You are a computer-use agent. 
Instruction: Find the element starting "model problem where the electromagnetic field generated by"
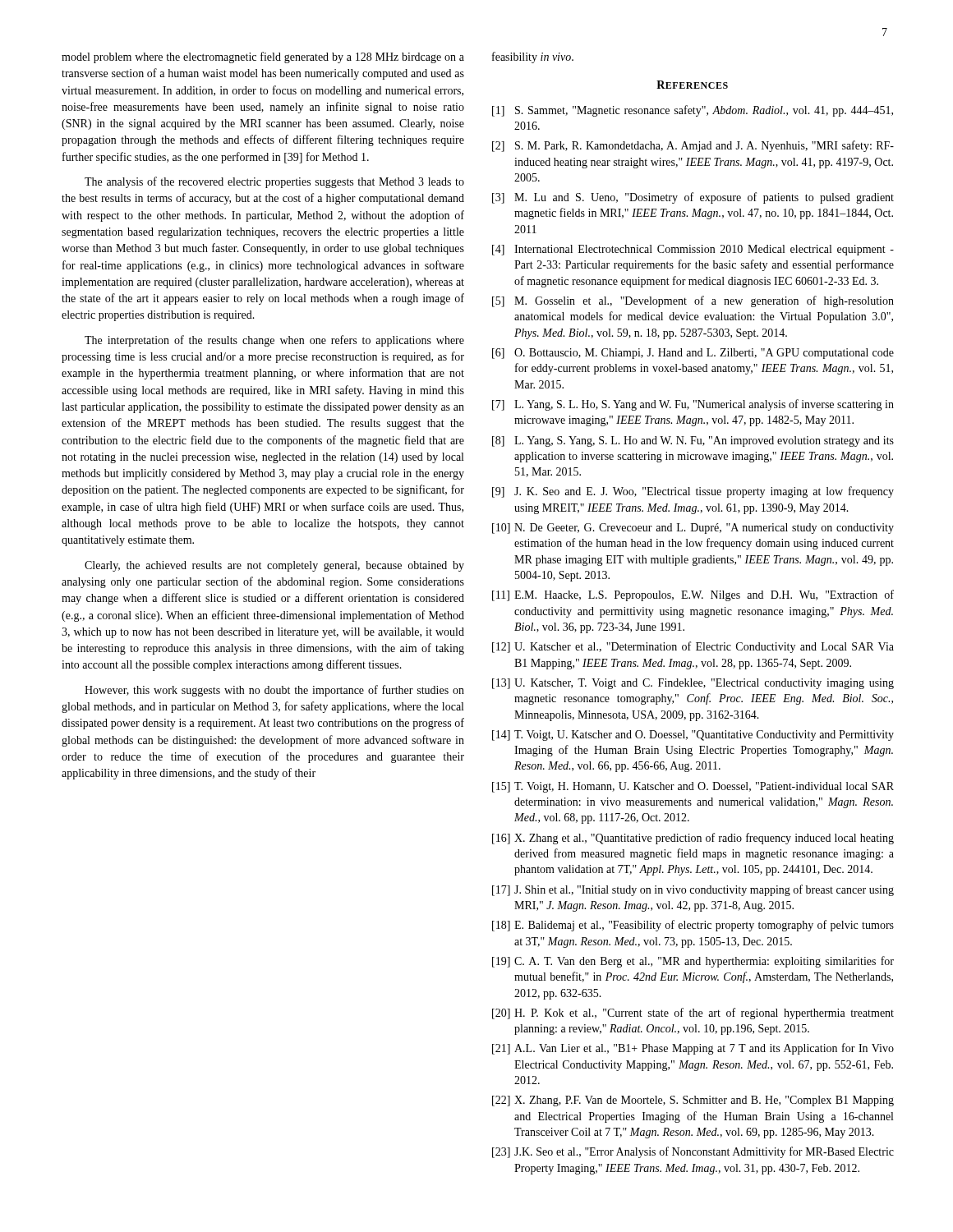[x=263, y=108]
